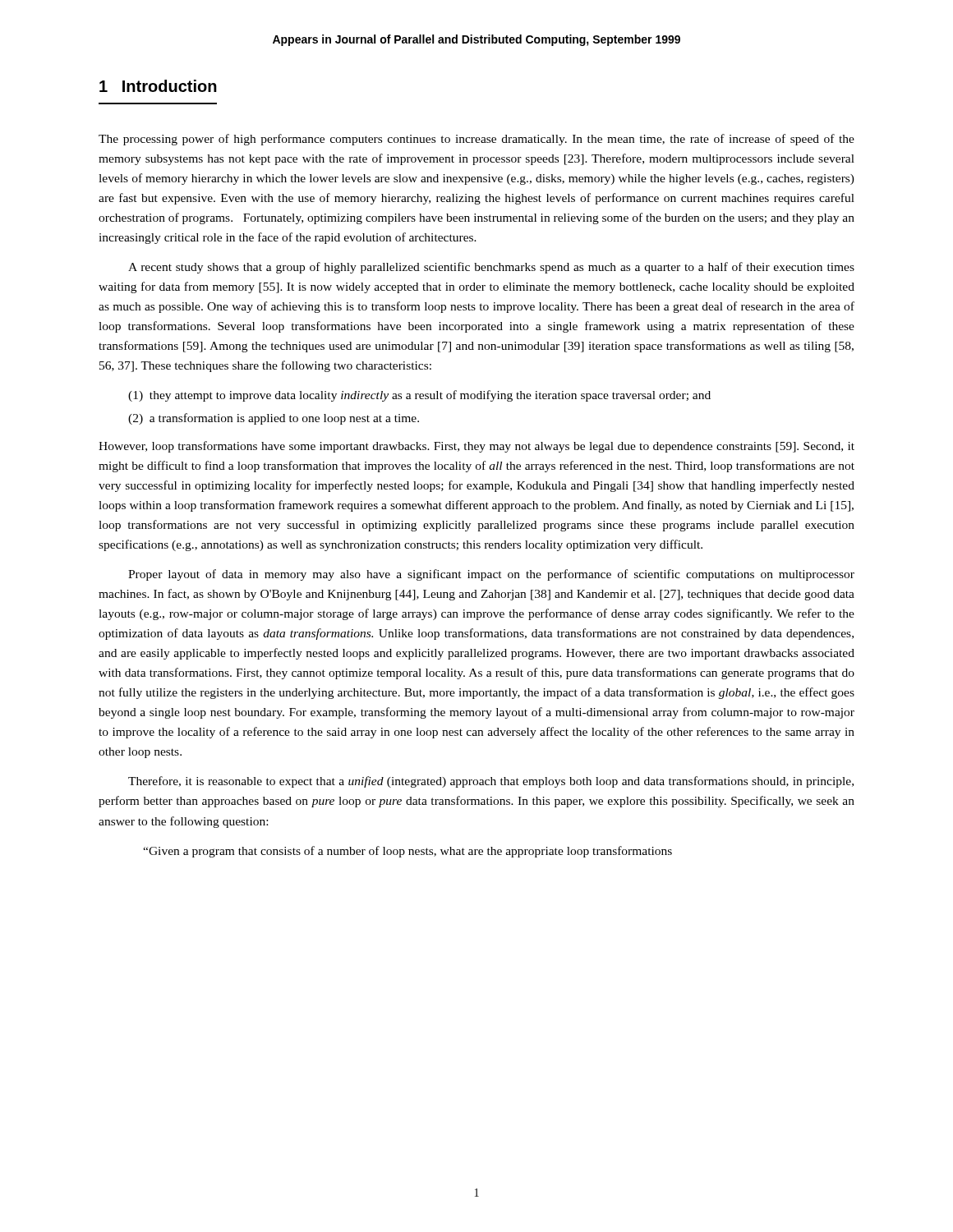Locate the text block with the text "The processing power of"
The width and height of the screenshot is (953, 1232).
476,188
